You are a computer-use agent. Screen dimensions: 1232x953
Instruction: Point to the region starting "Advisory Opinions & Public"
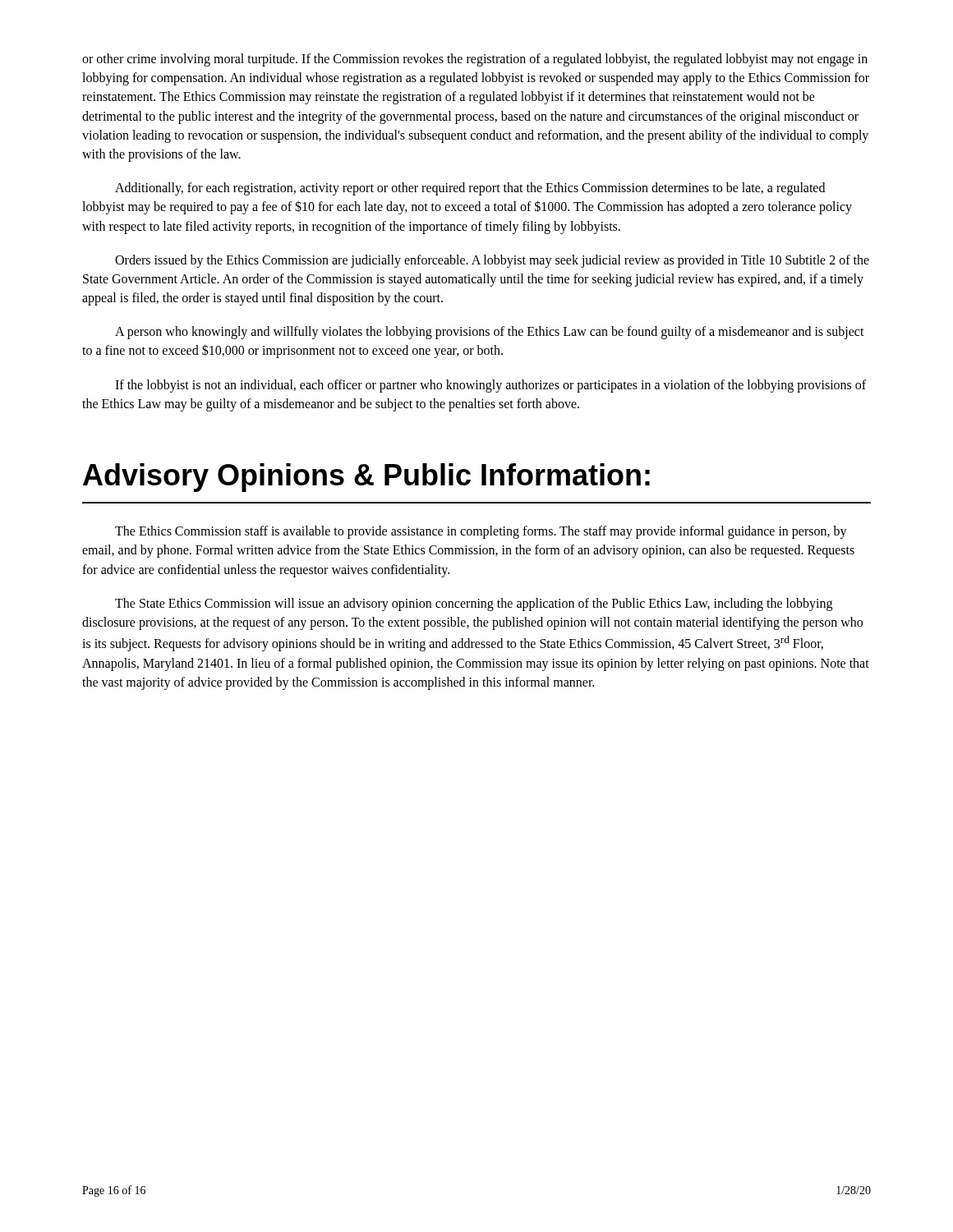(x=476, y=476)
